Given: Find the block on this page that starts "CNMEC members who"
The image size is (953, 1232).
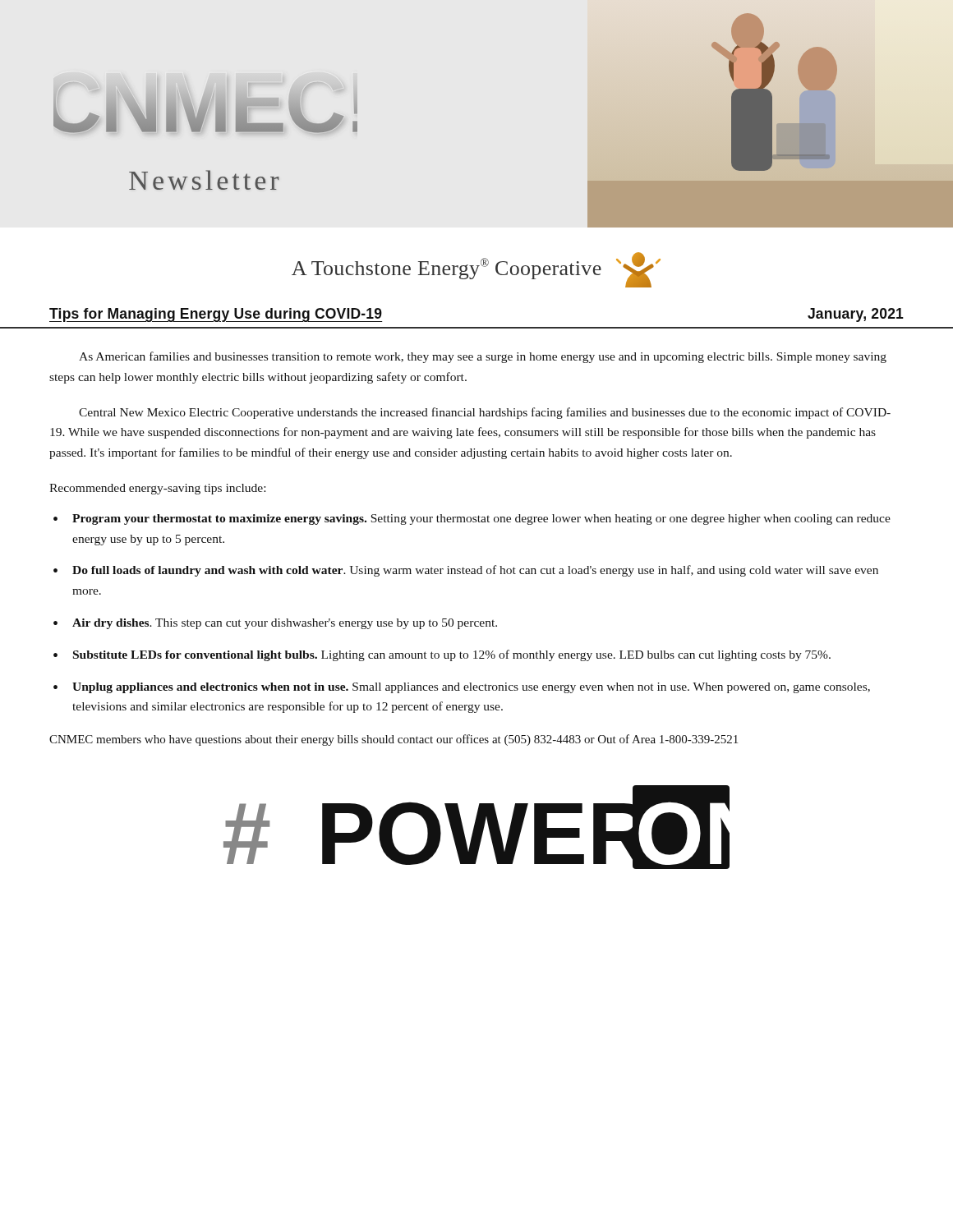Looking at the screenshot, I should click(394, 739).
